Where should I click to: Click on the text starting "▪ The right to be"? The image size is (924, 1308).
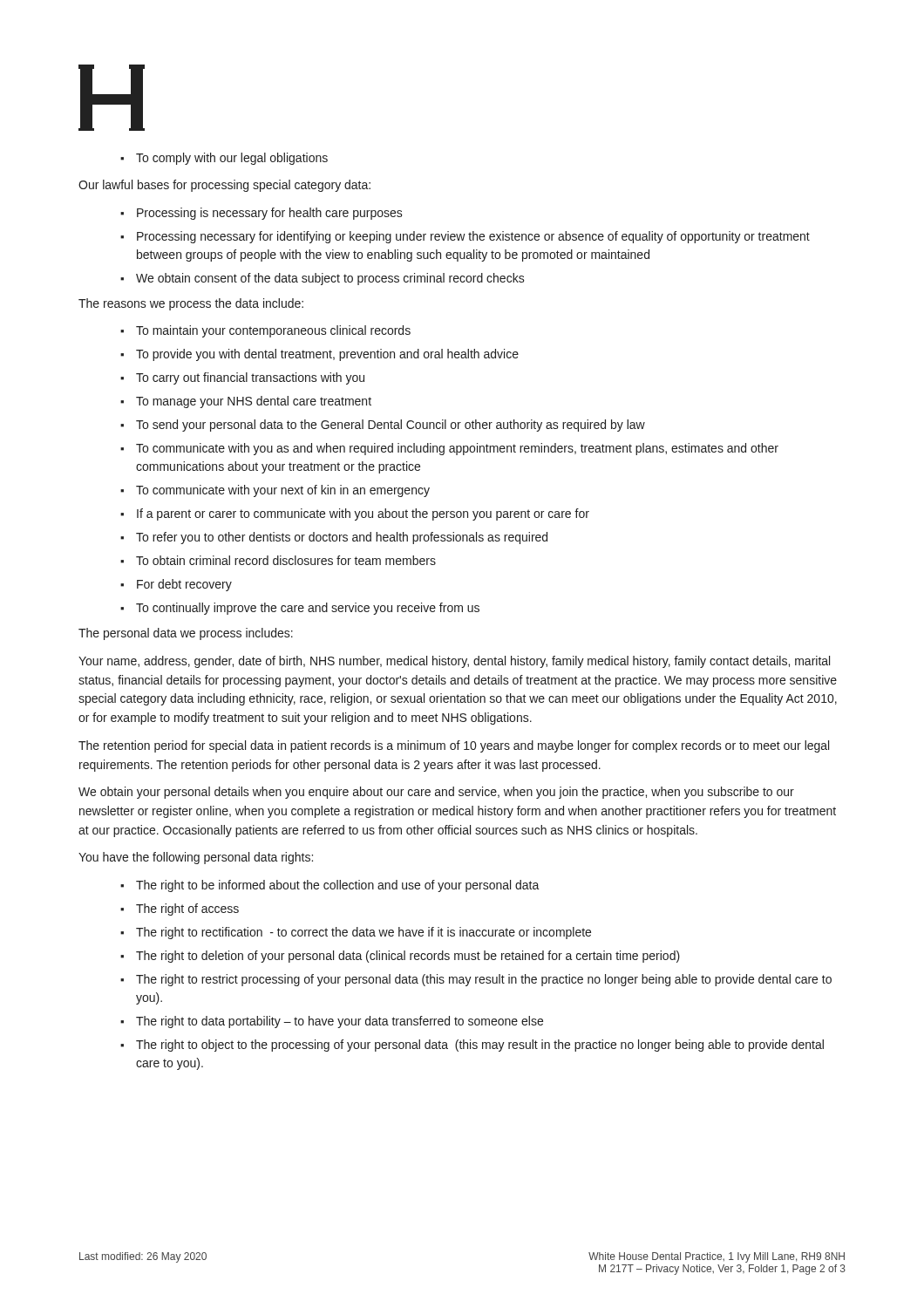[483, 886]
